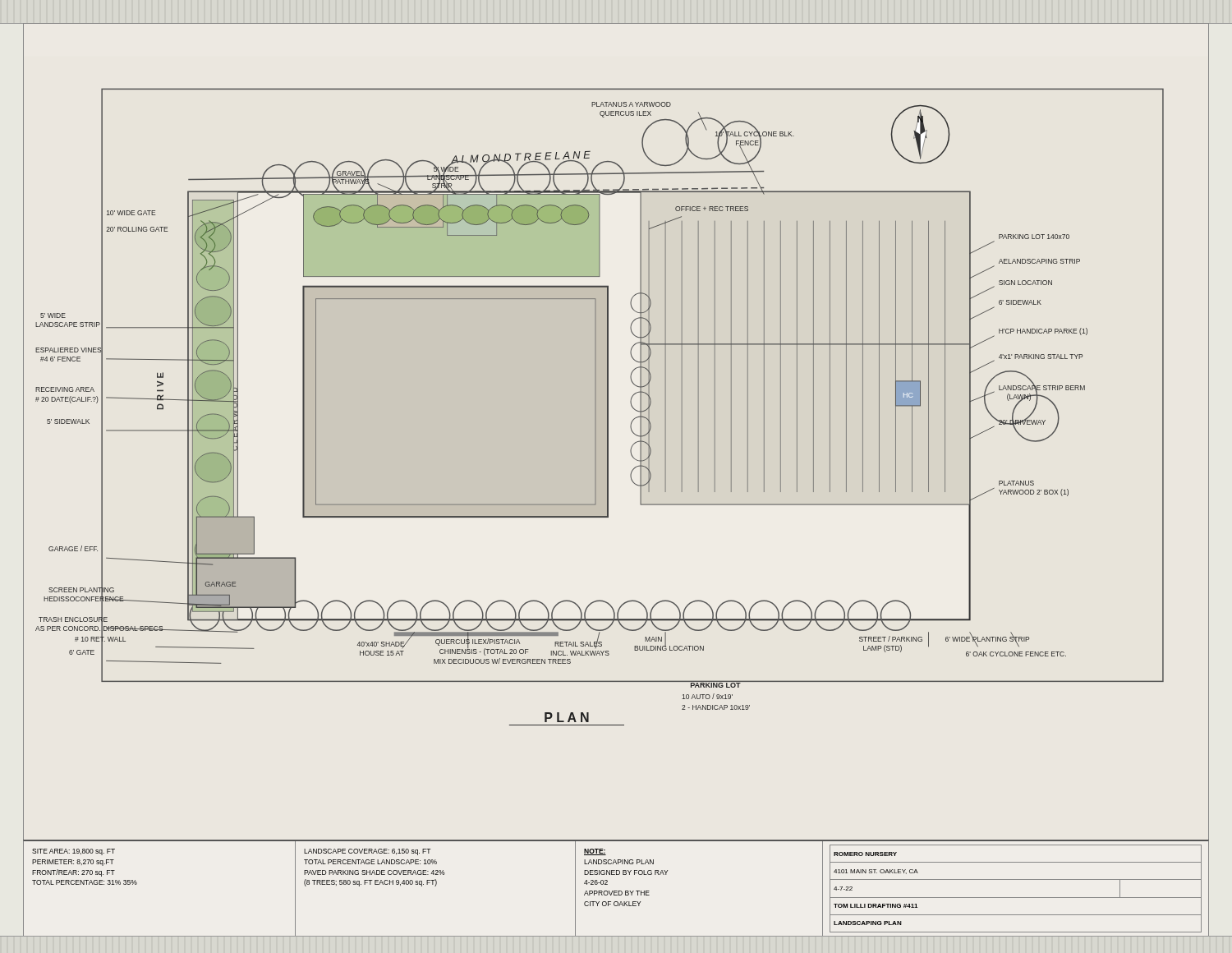
Task: Where is the passage that starts "SITE AREA: 19,800 sq."?
Action: (84, 867)
